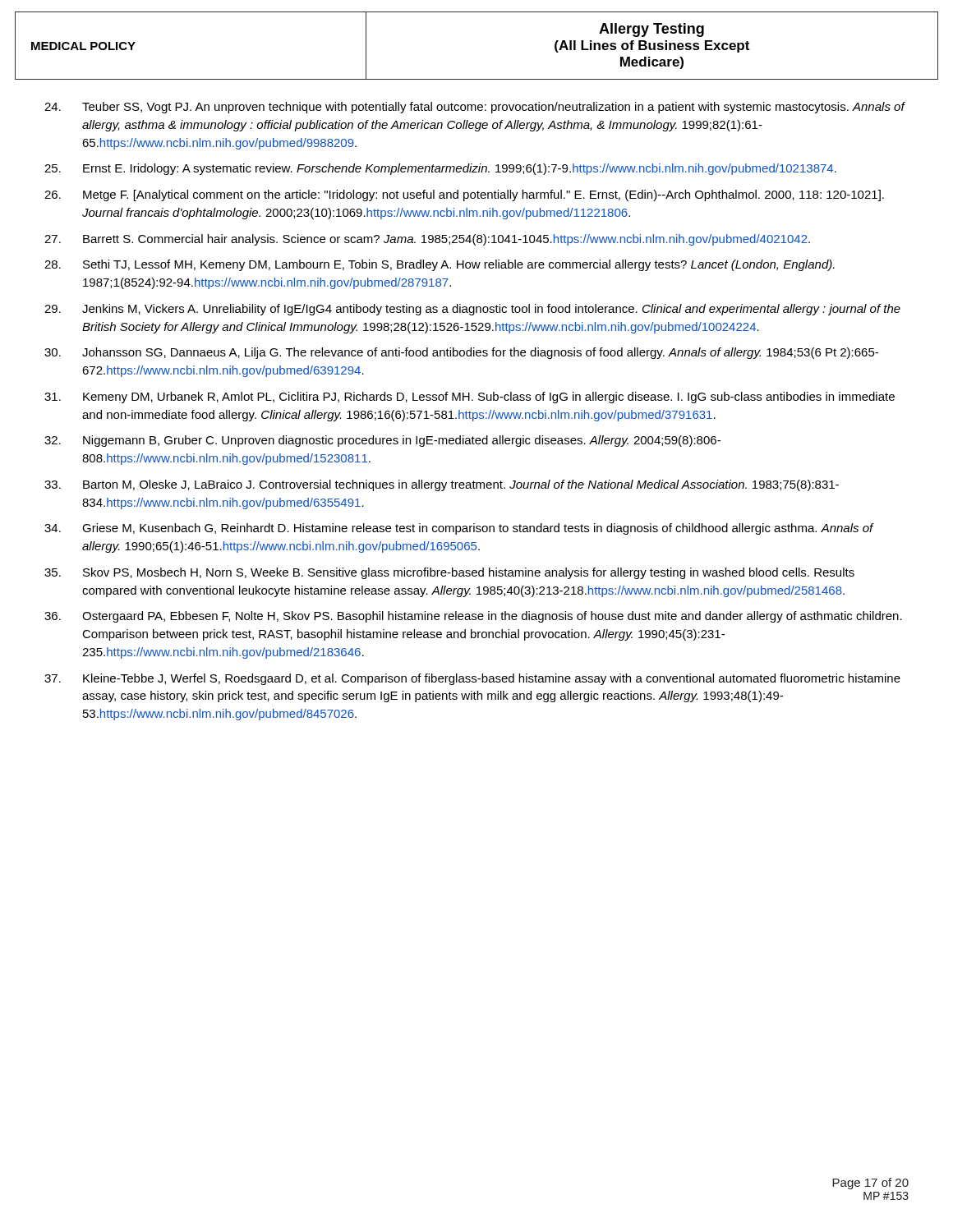Where is the passage that starts "28. Sethi TJ, Lessof"?

476,274
